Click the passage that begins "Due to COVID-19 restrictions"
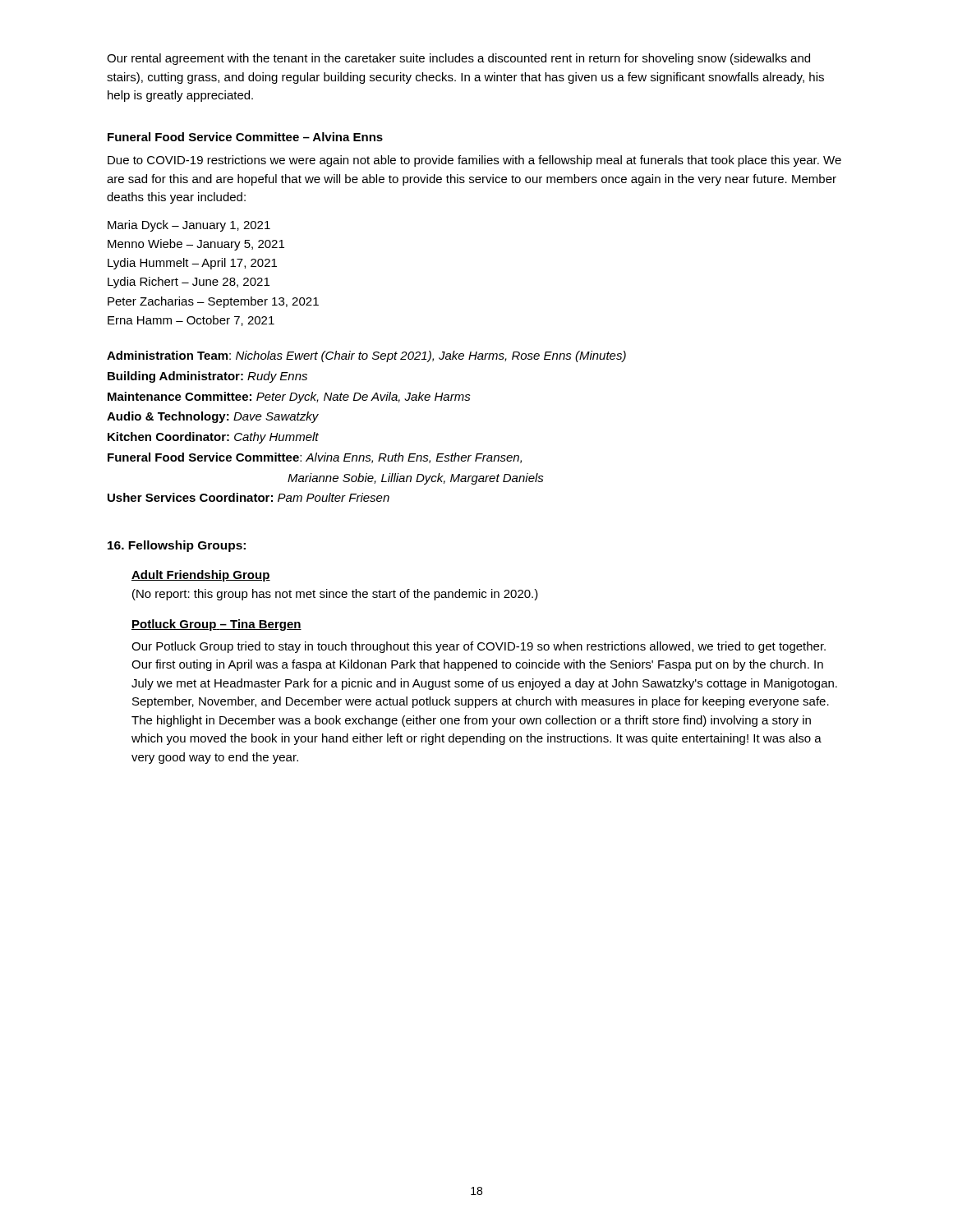Image resolution: width=953 pixels, height=1232 pixels. tap(476, 179)
